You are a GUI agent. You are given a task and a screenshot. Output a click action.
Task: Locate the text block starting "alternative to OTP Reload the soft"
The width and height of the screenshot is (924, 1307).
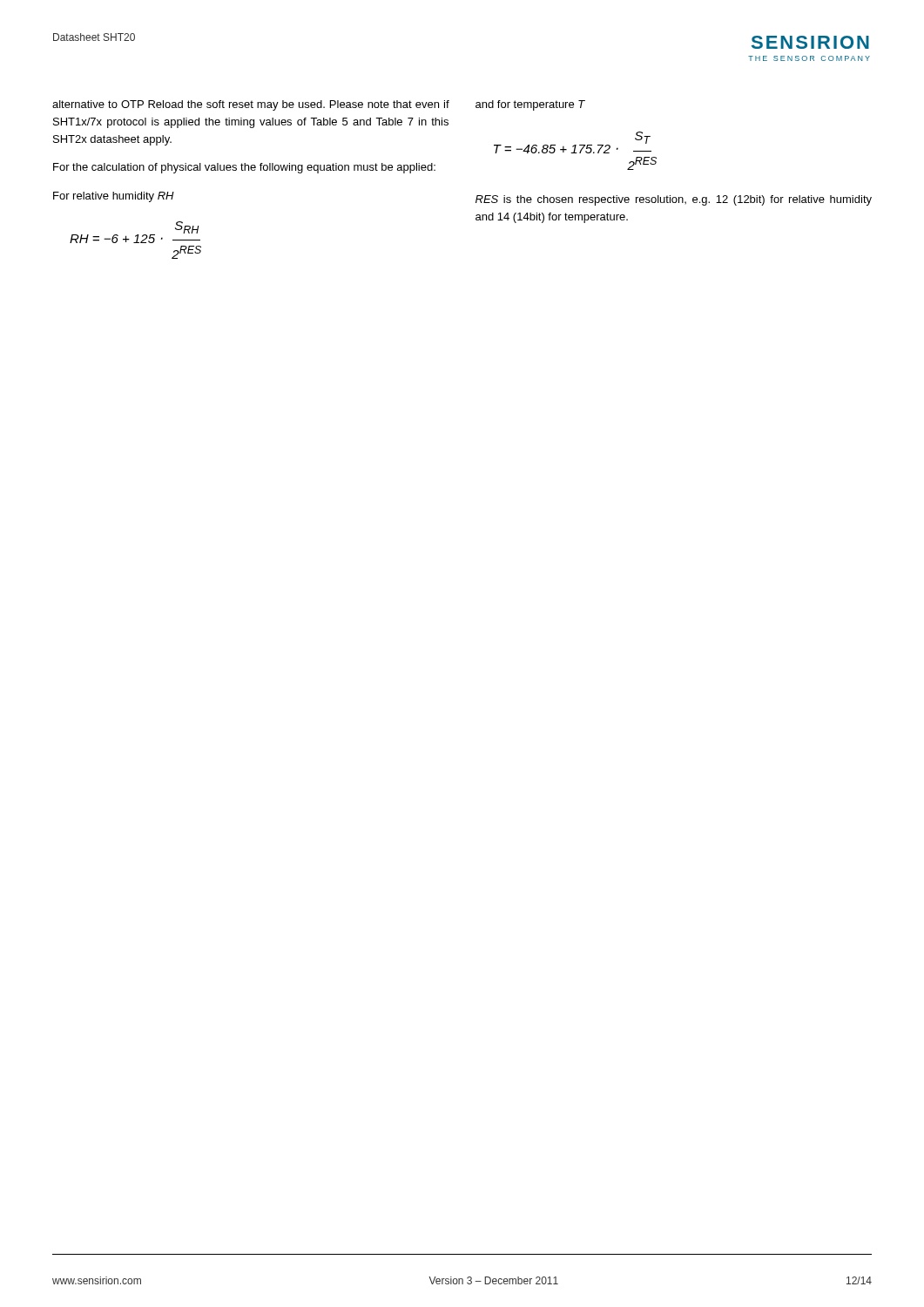click(x=251, y=122)
